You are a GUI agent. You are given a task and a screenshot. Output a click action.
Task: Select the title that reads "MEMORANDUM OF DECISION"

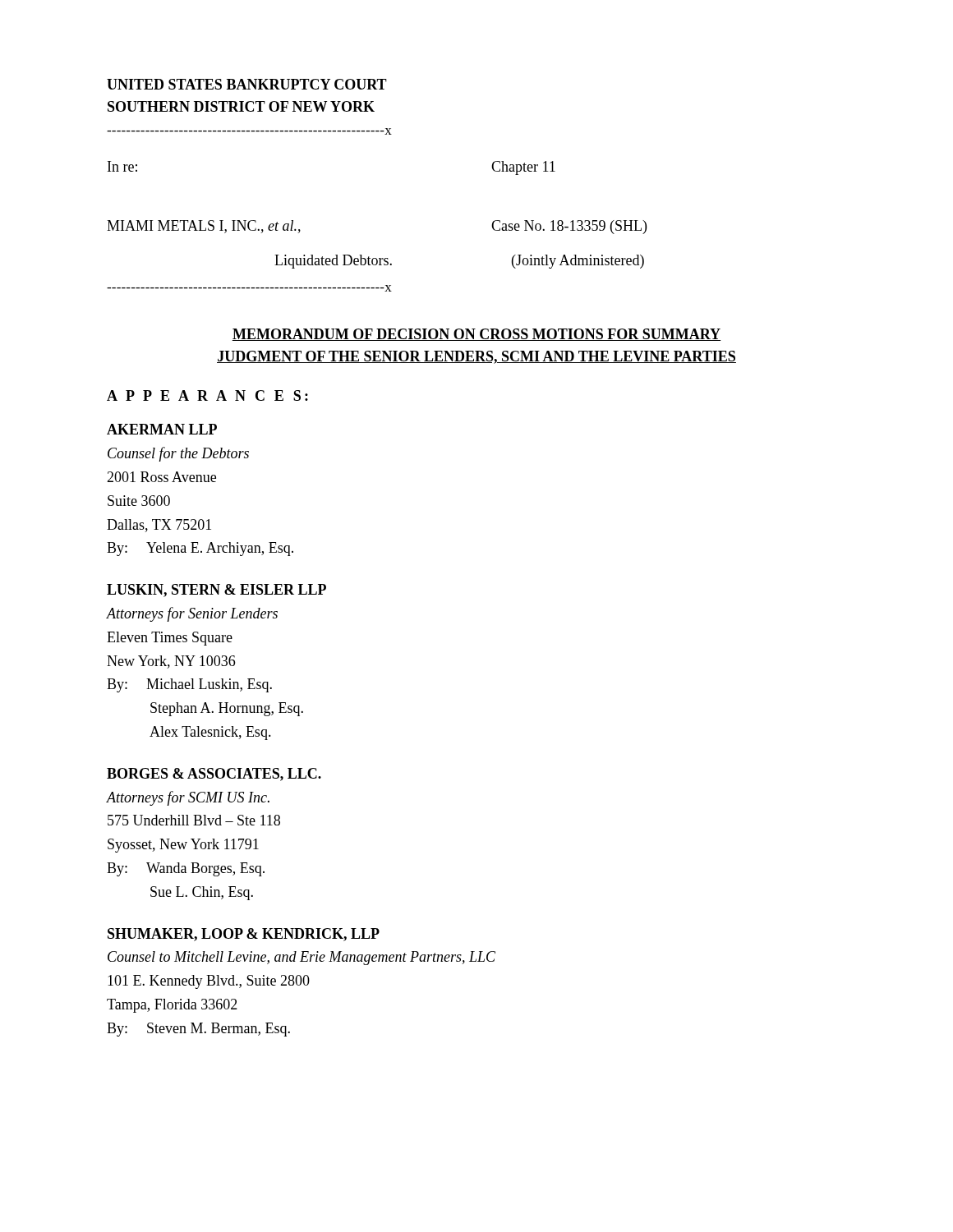pos(476,346)
